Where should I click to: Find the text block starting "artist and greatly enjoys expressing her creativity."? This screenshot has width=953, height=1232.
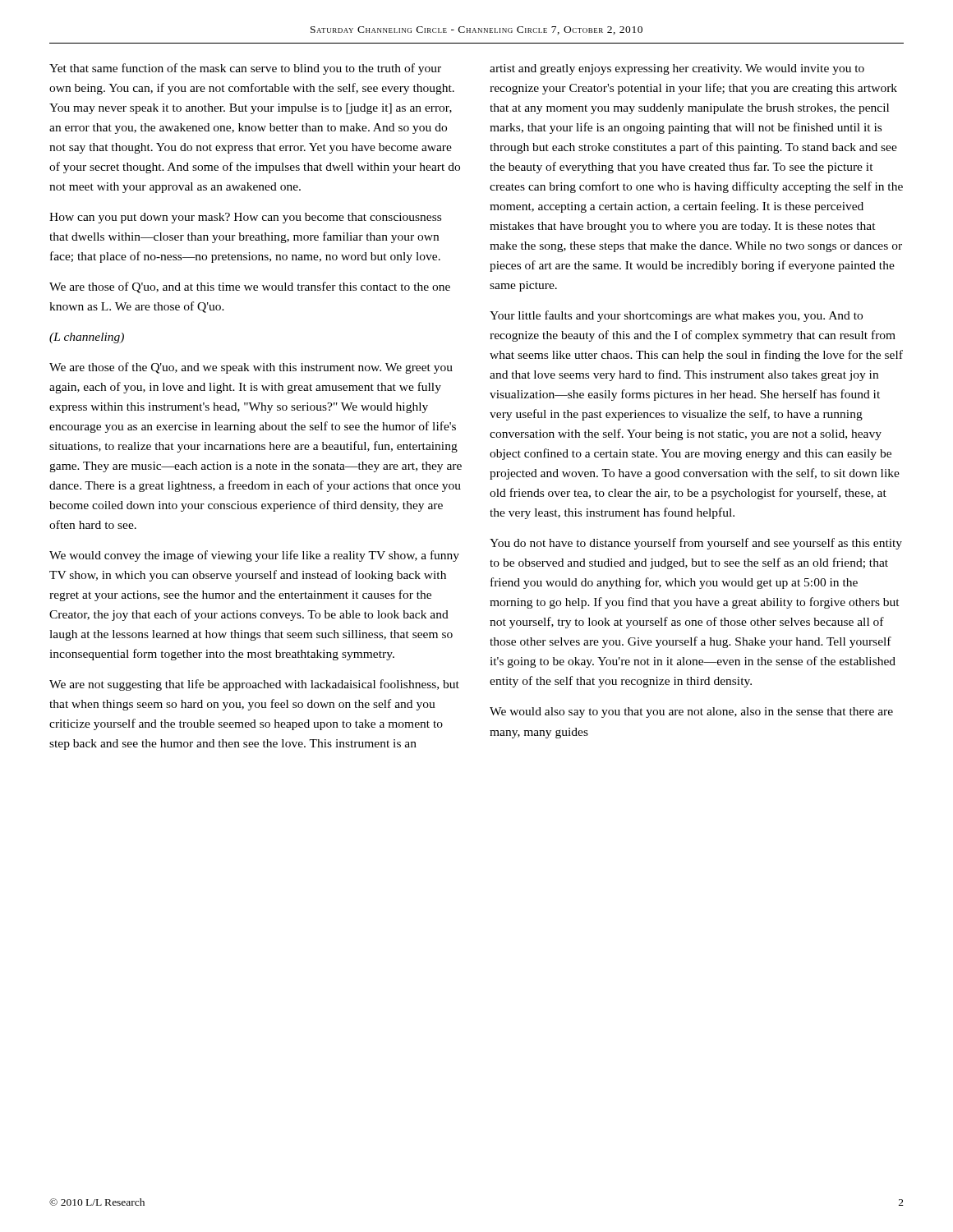pos(697,177)
